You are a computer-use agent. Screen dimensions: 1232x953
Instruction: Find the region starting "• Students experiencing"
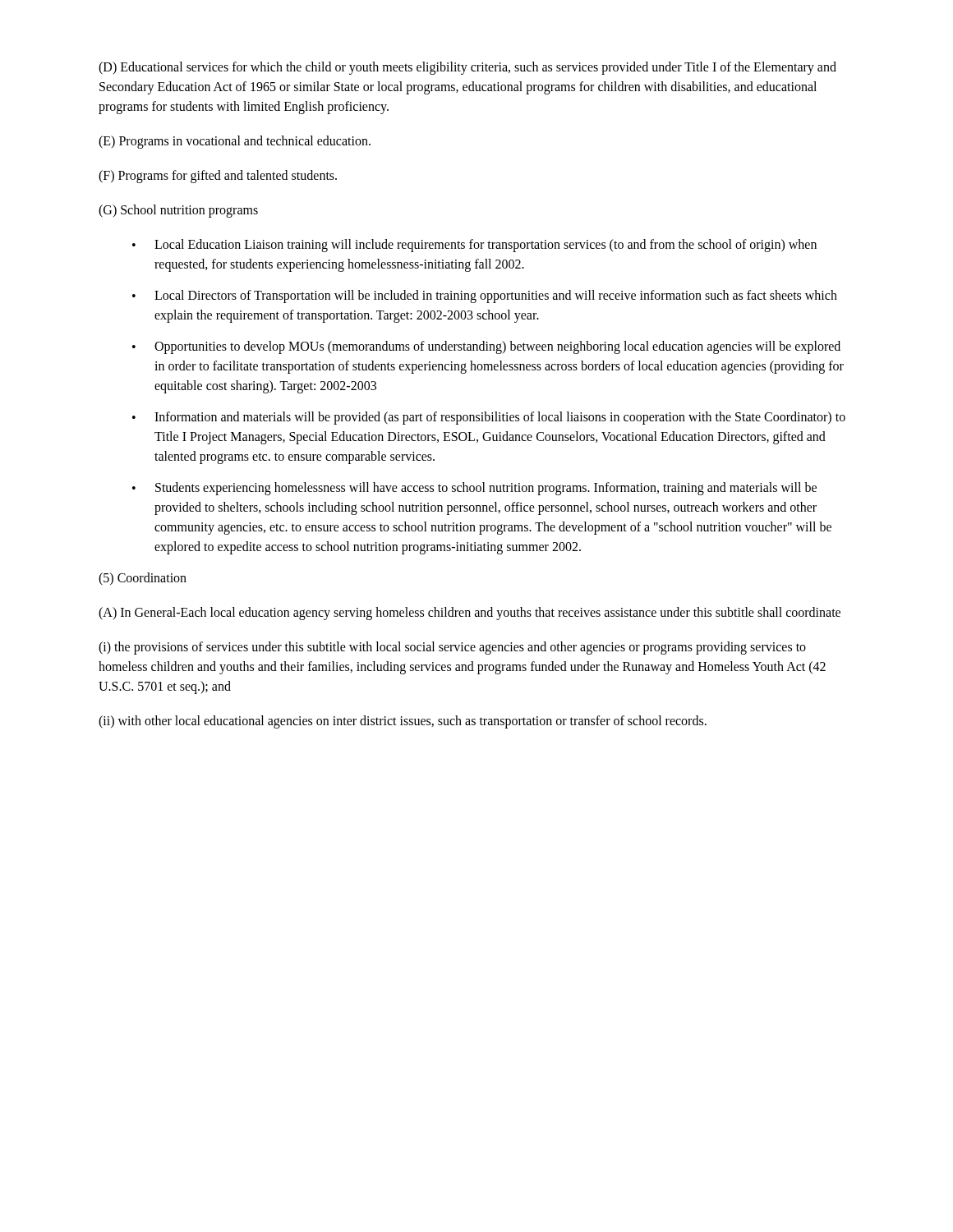[489, 517]
